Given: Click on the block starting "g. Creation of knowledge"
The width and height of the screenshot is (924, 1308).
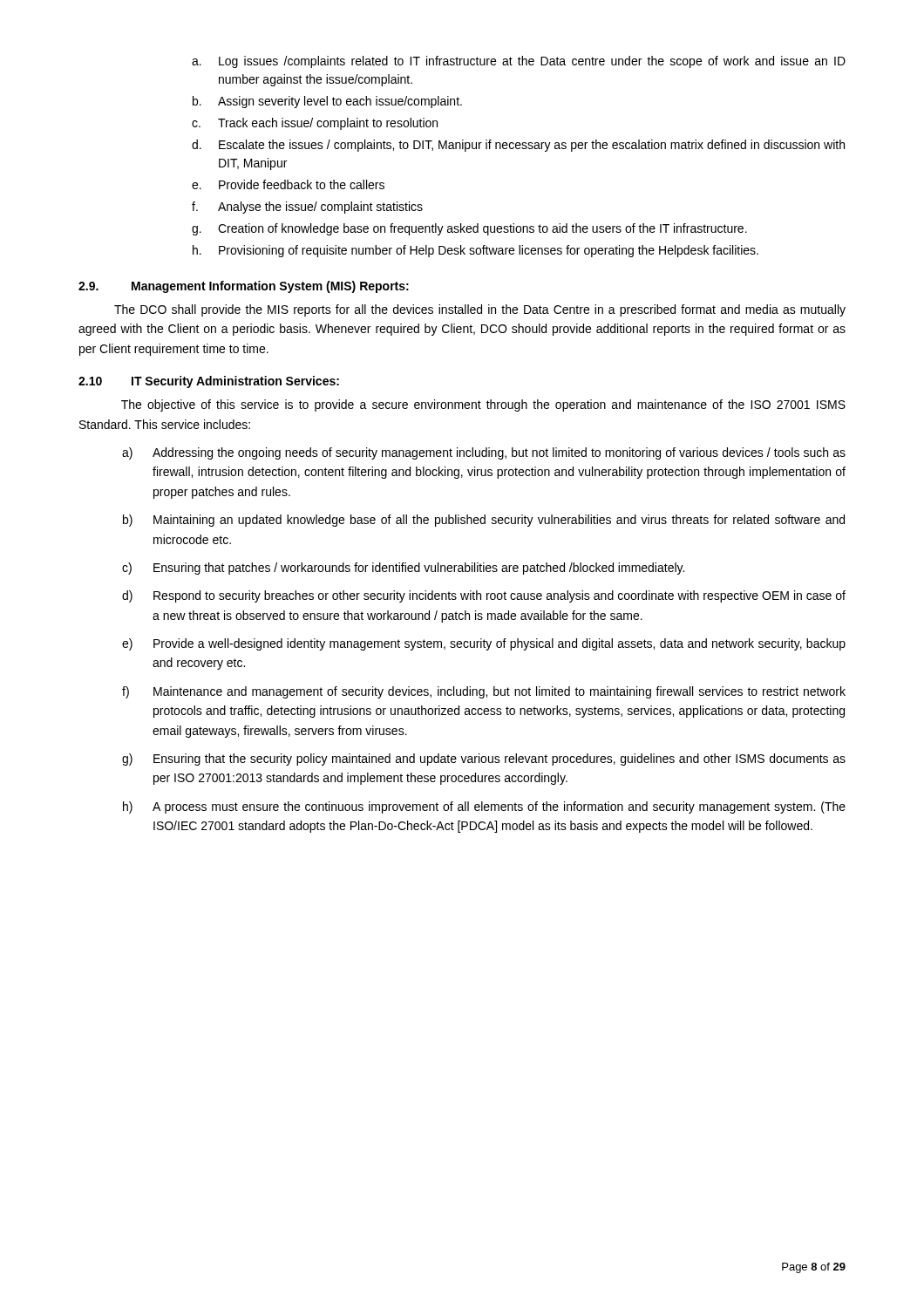Looking at the screenshot, I should tap(519, 229).
